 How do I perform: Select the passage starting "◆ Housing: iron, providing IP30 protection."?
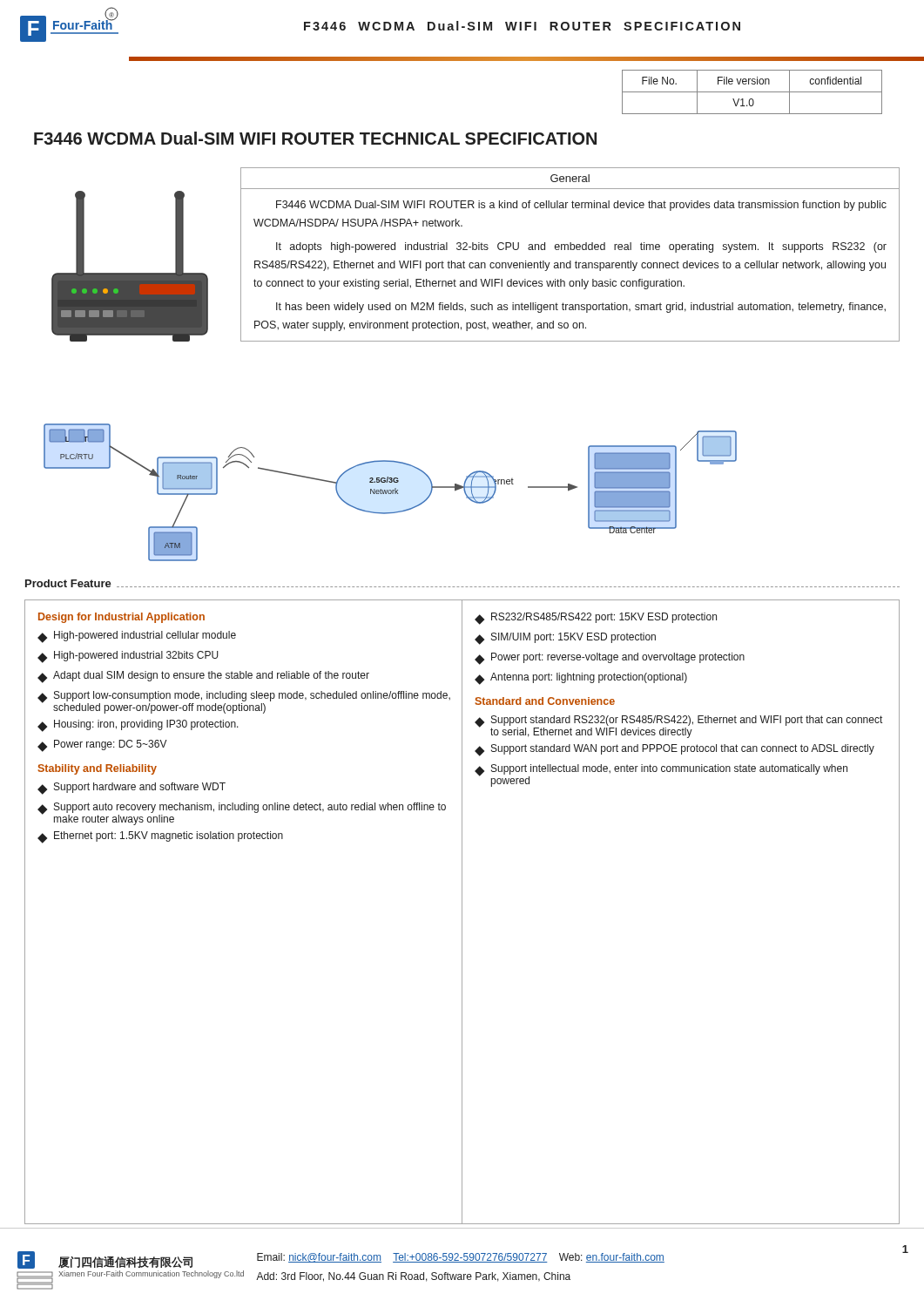click(x=138, y=726)
